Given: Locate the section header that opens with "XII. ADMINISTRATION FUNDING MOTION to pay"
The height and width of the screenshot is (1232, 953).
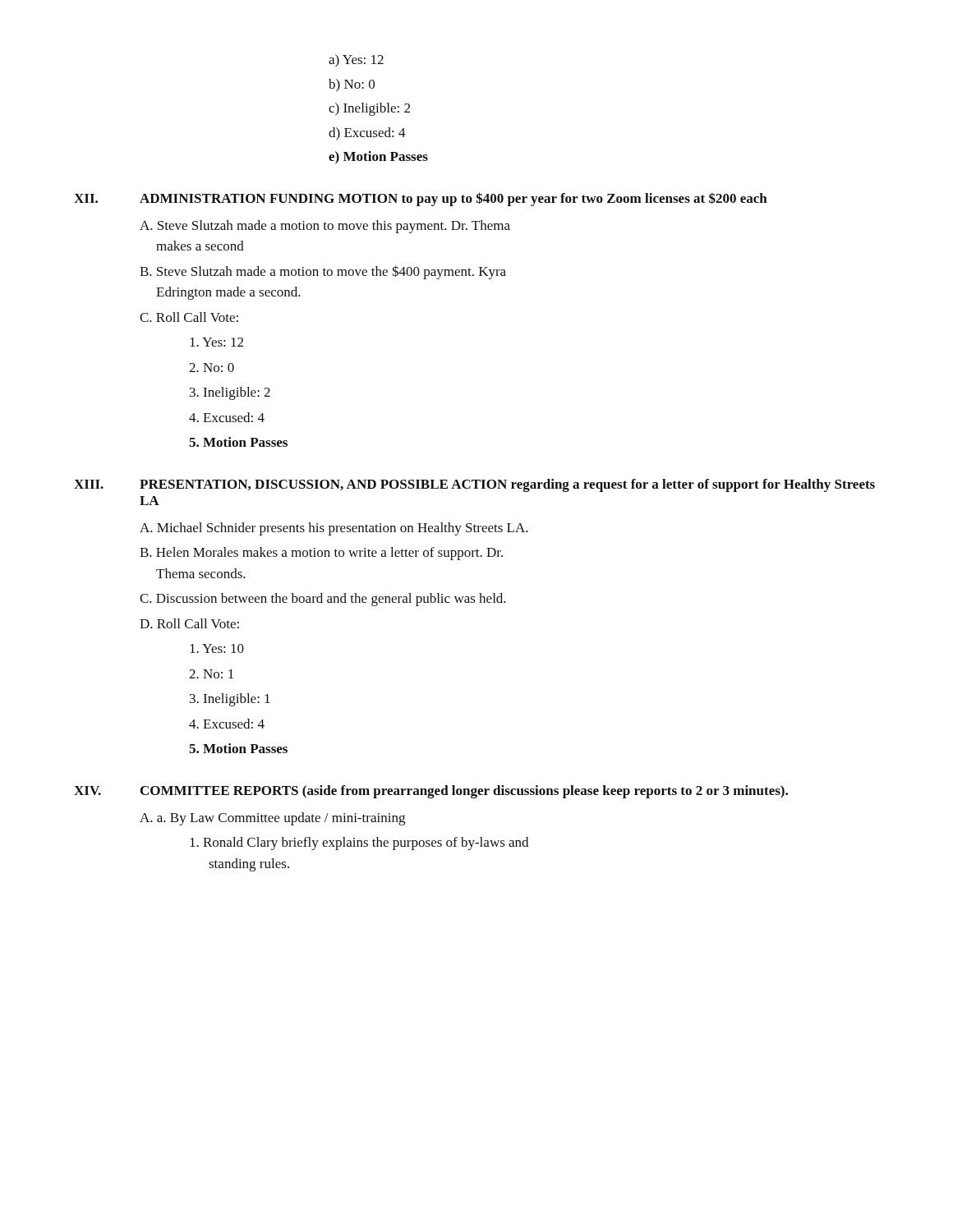Looking at the screenshot, I should pyautogui.click(x=476, y=198).
